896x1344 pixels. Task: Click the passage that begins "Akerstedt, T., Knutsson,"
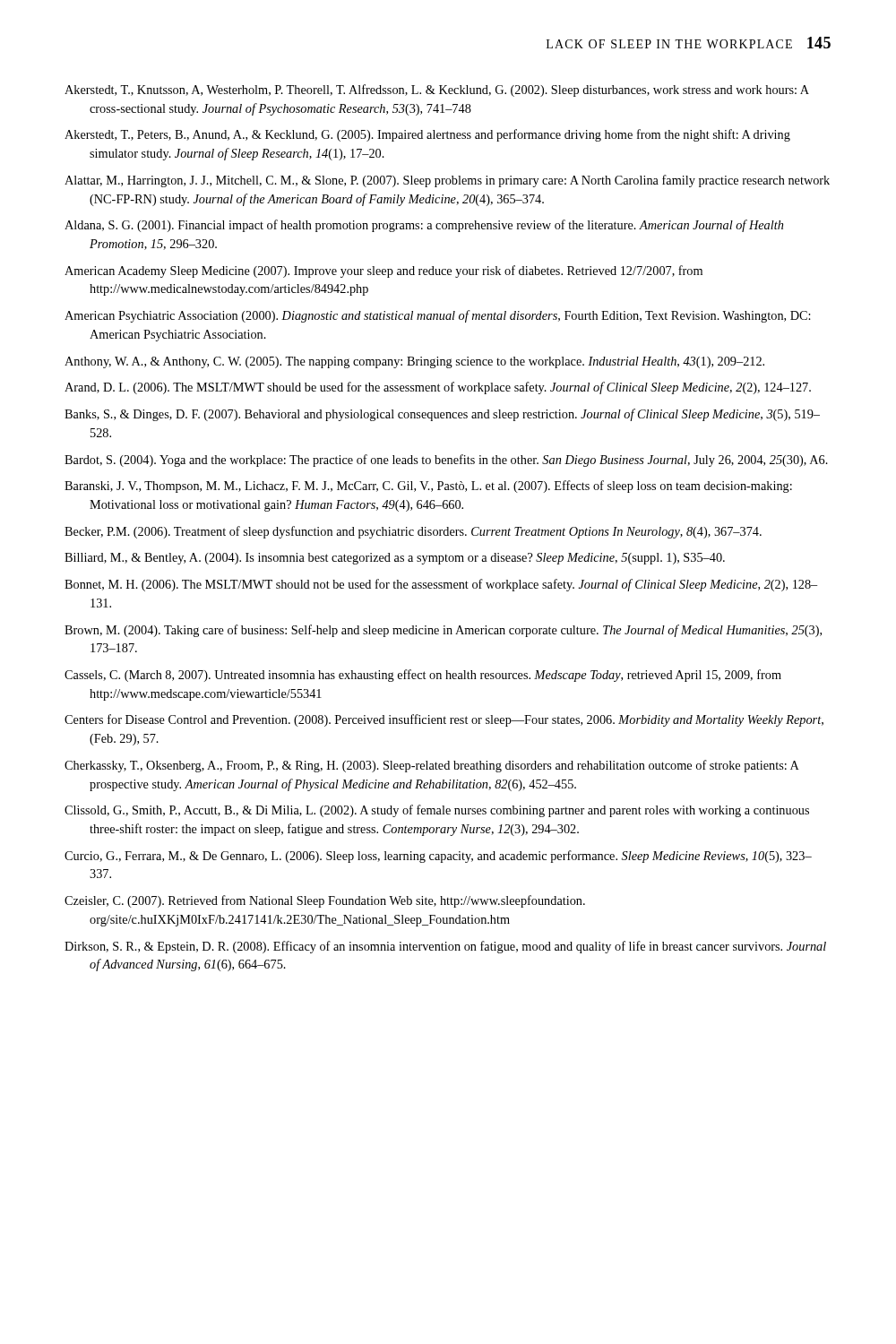(x=437, y=99)
